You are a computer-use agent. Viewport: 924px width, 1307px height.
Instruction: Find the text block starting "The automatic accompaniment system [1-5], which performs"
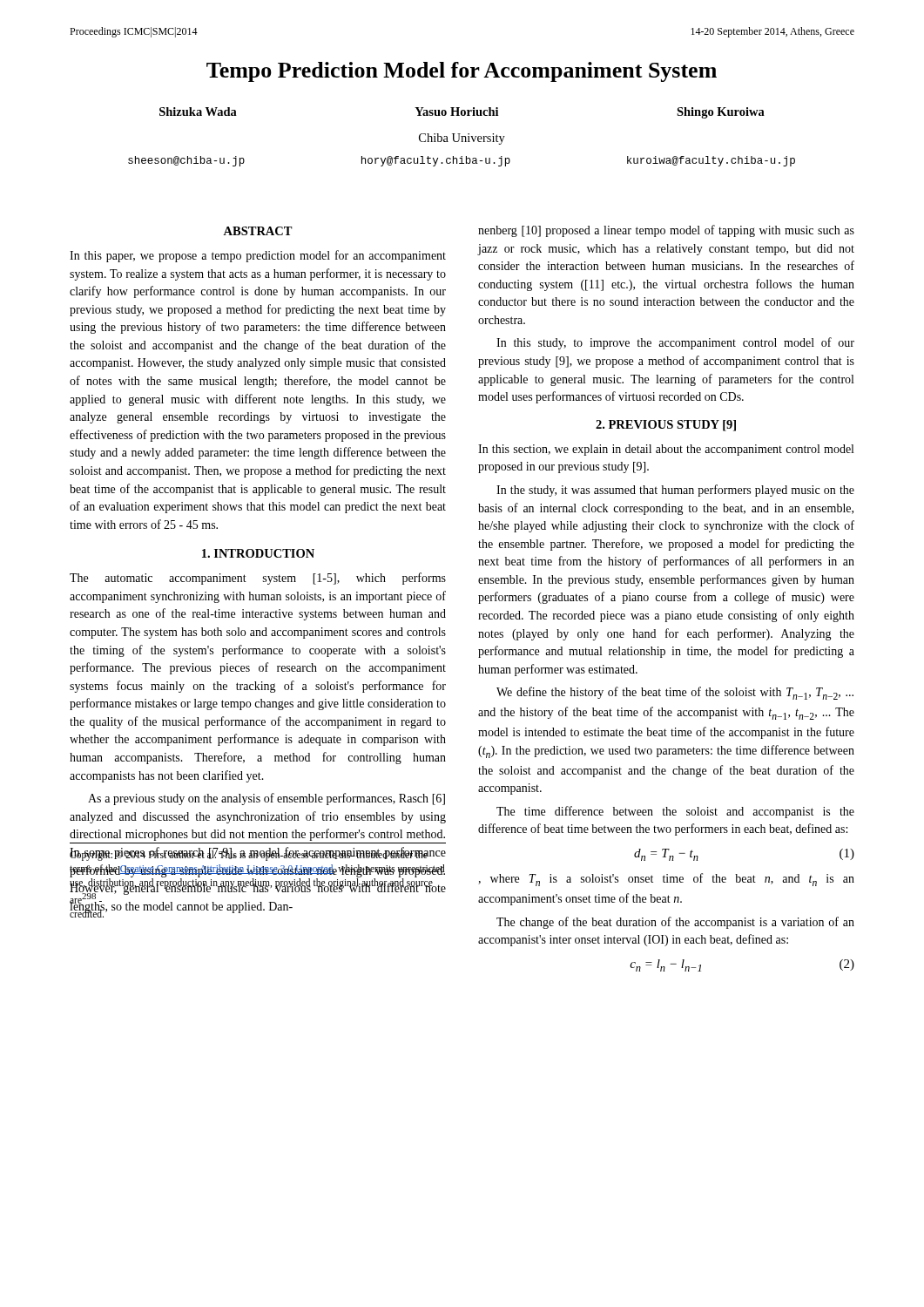click(258, 743)
